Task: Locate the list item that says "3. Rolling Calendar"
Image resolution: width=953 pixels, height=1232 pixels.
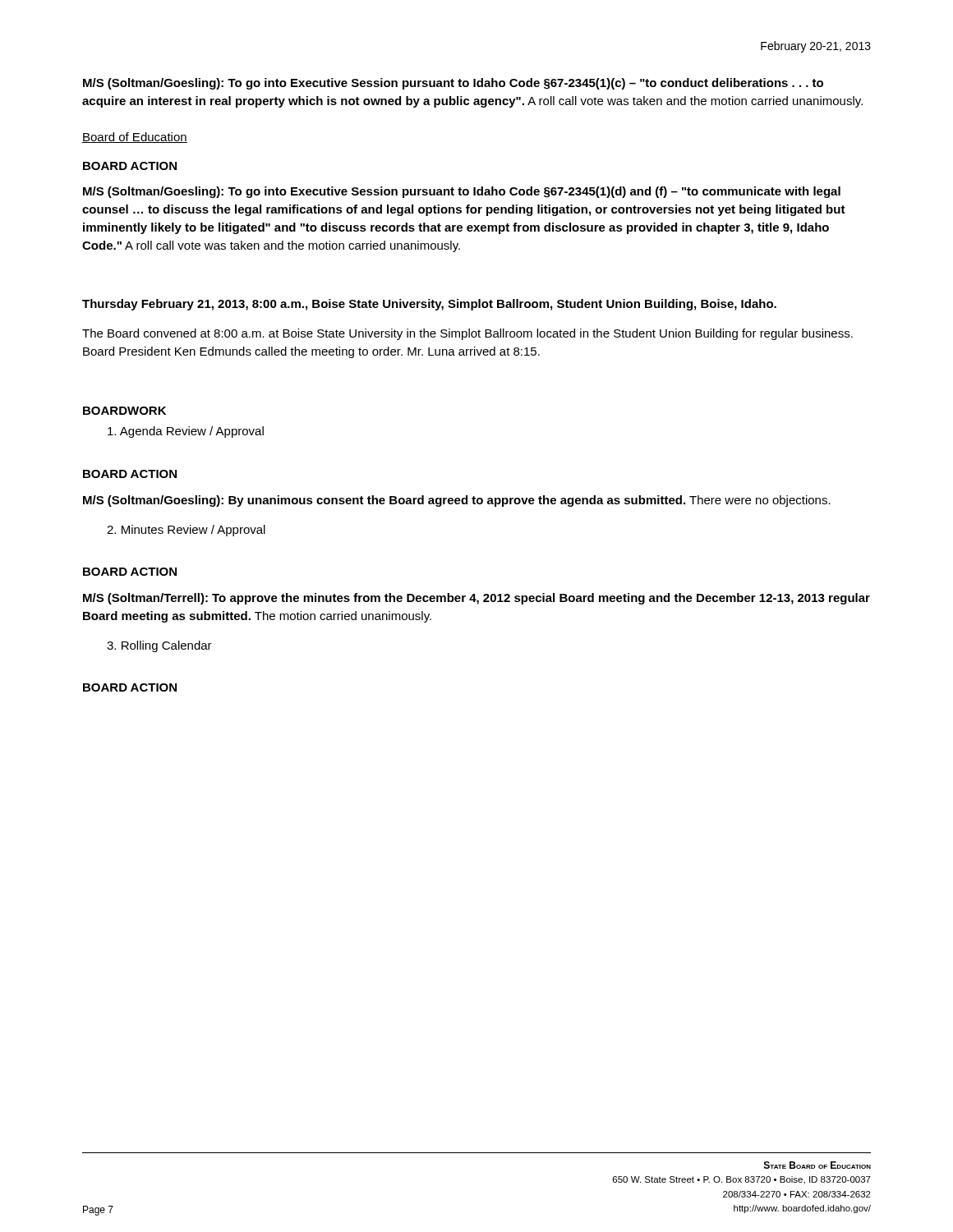Action: (x=159, y=645)
